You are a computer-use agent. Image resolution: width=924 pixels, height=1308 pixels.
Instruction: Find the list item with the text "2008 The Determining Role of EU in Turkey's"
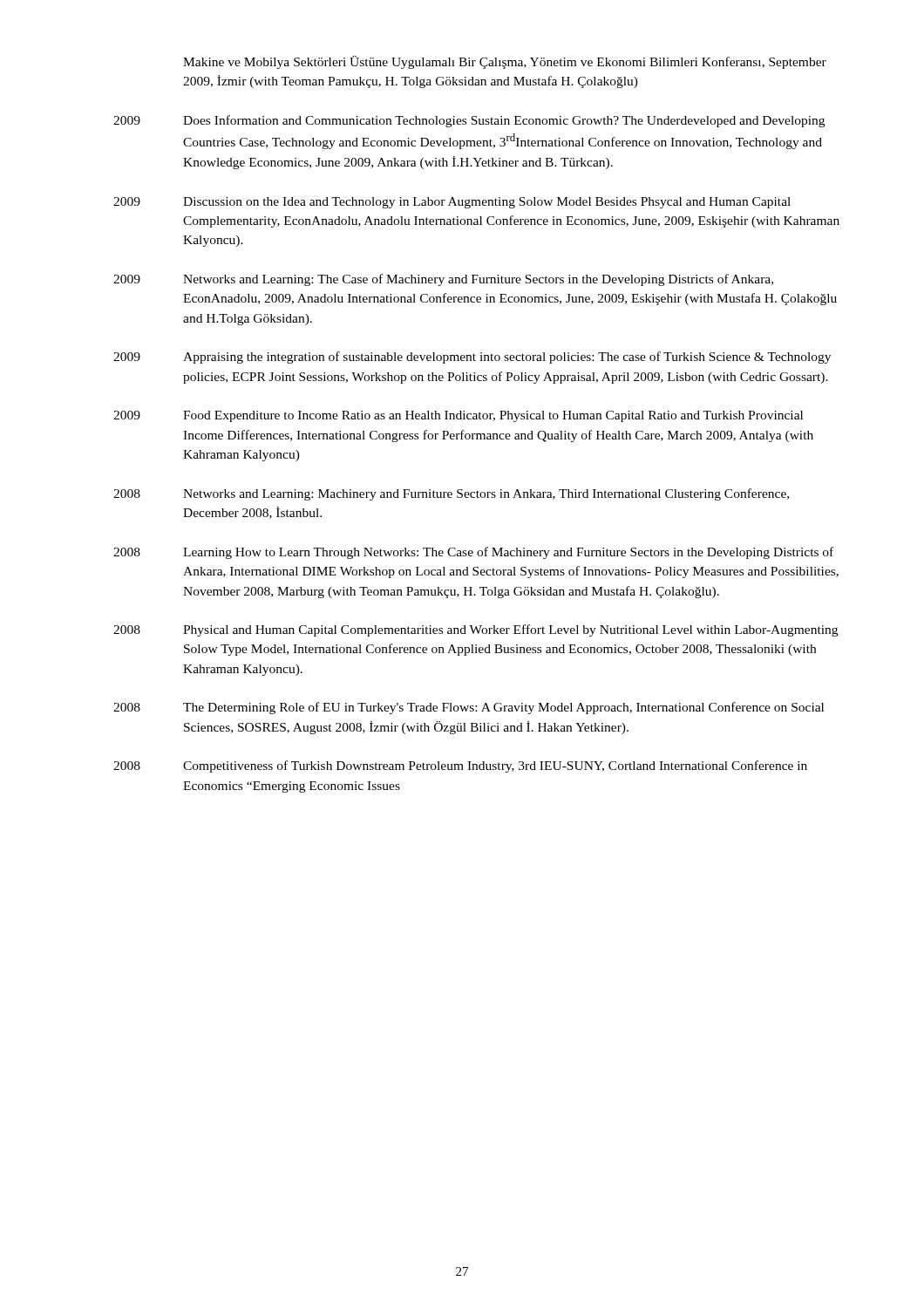click(479, 718)
